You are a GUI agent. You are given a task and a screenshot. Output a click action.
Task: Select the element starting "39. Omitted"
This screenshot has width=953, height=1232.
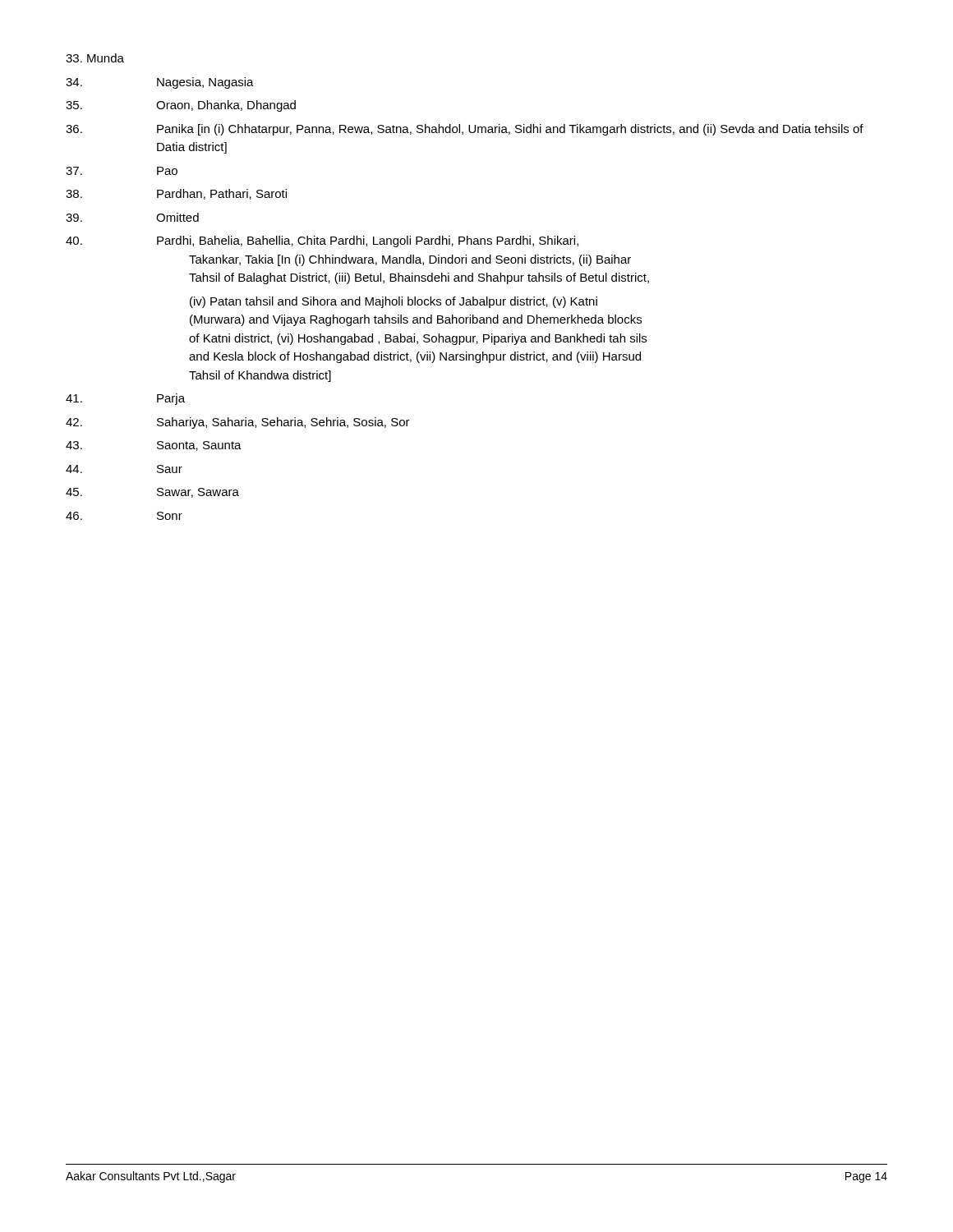(76, 218)
